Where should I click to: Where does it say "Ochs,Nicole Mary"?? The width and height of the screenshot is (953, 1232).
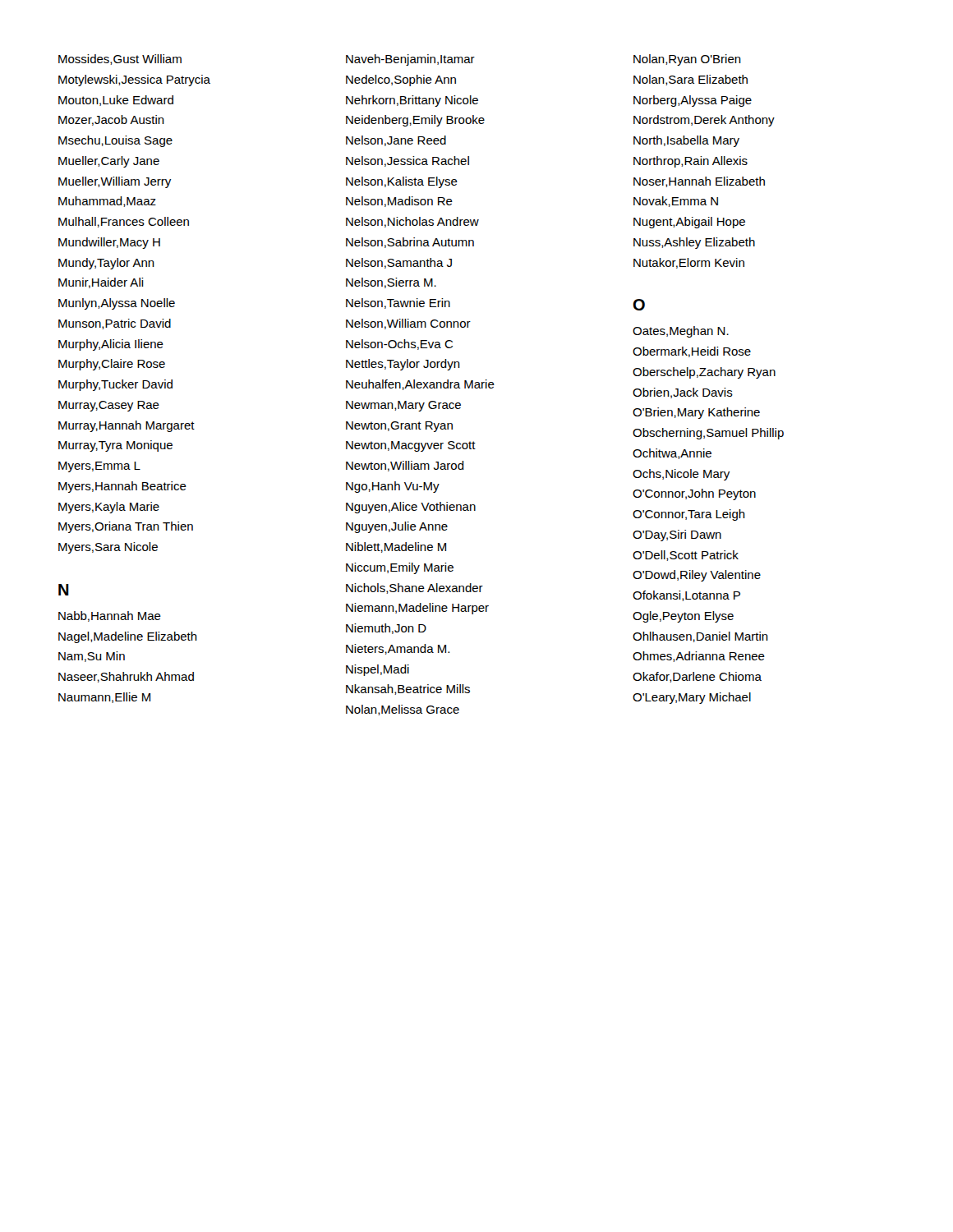pyautogui.click(x=681, y=473)
